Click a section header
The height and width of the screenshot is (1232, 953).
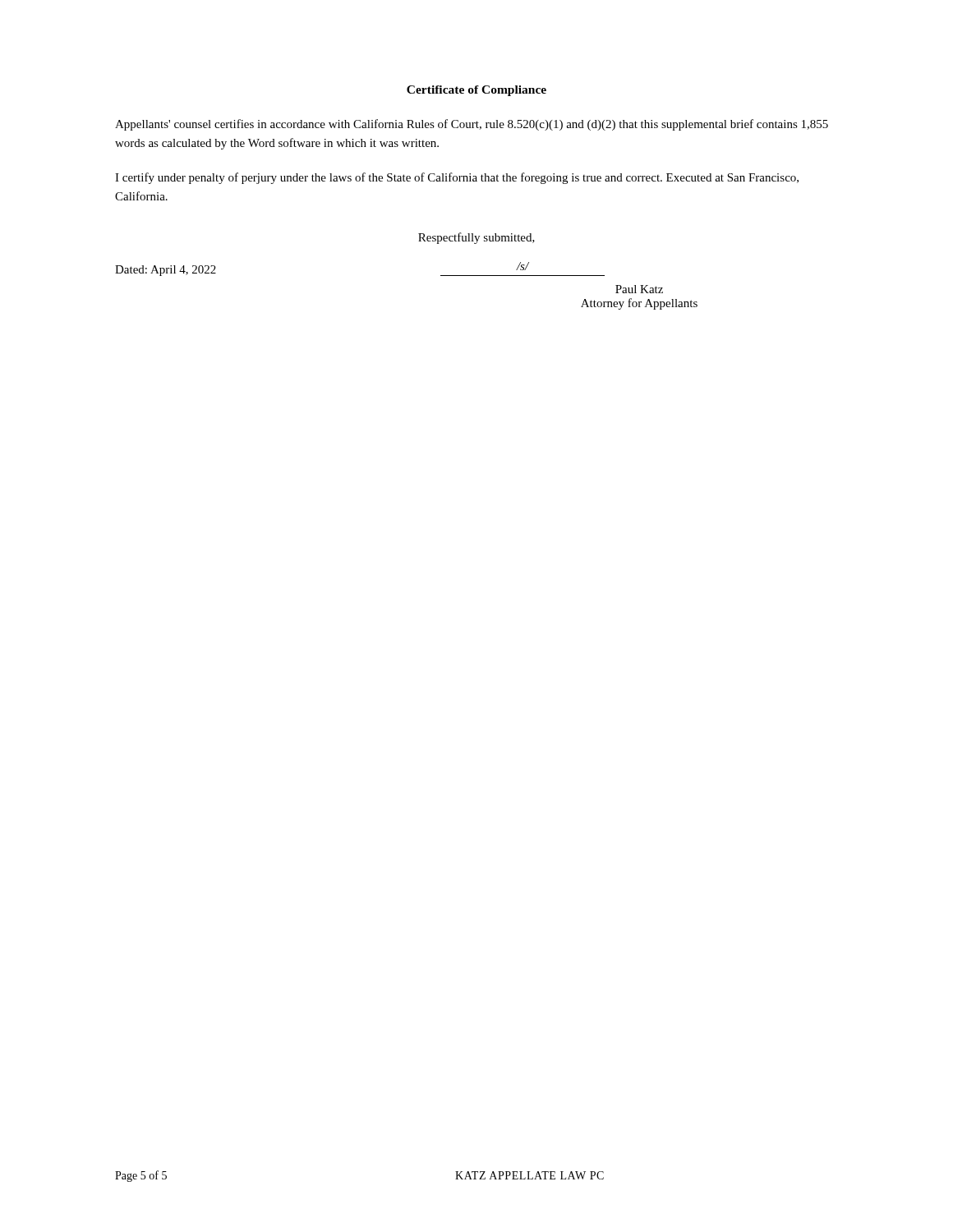[476, 89]
